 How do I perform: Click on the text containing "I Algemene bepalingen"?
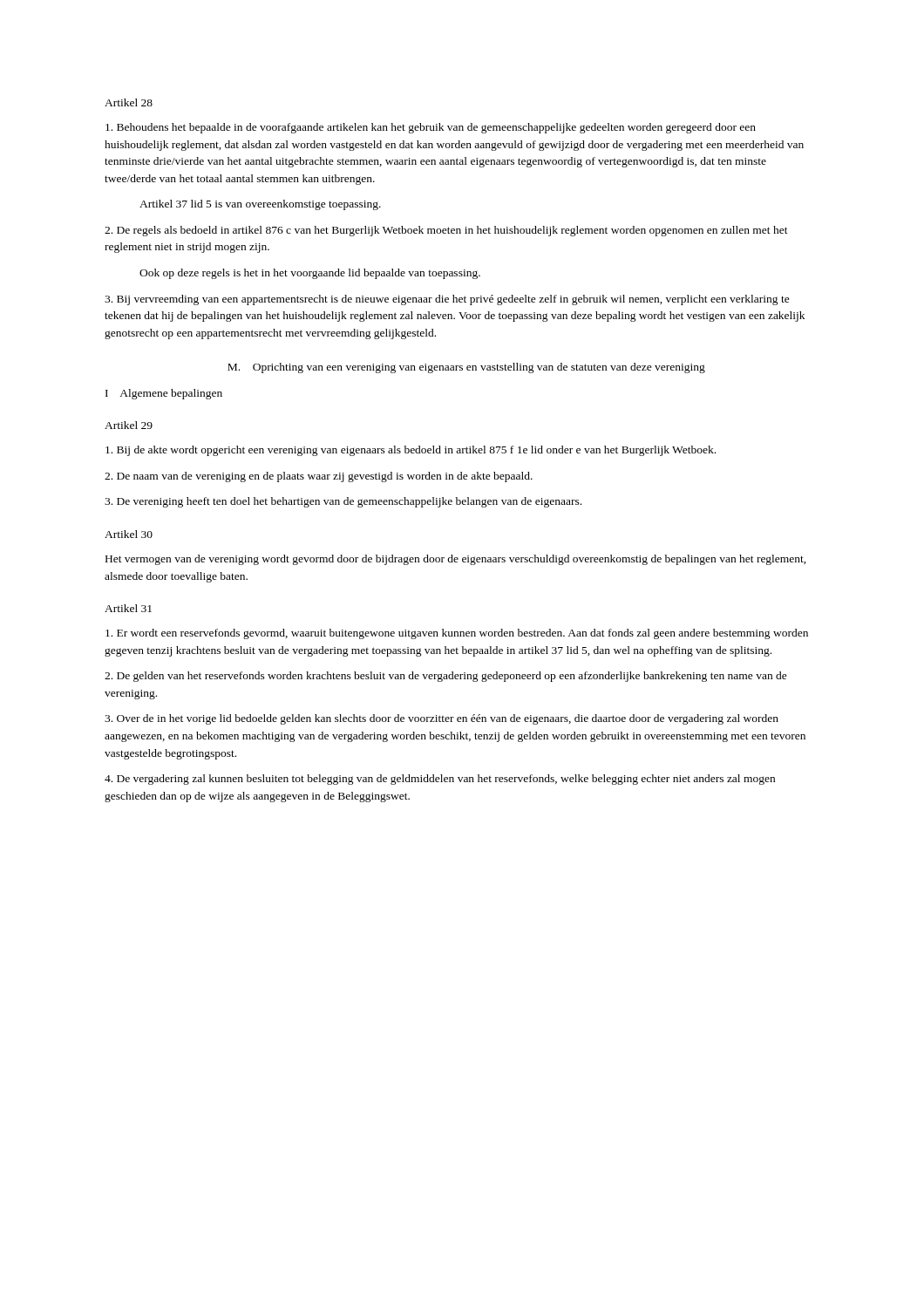click(x=164, y=393)
